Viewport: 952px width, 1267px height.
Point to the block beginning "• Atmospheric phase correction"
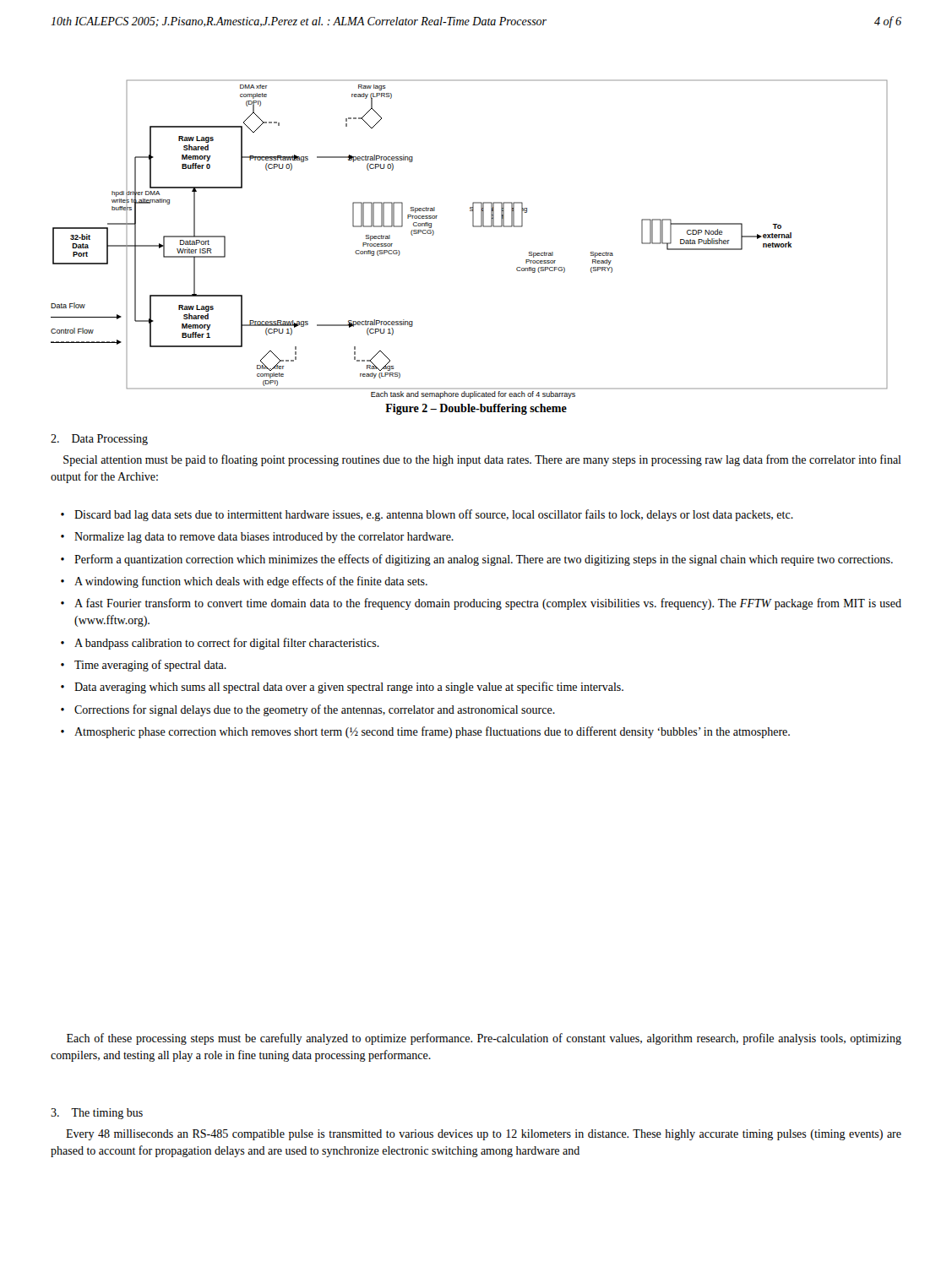tap(421, 732)
